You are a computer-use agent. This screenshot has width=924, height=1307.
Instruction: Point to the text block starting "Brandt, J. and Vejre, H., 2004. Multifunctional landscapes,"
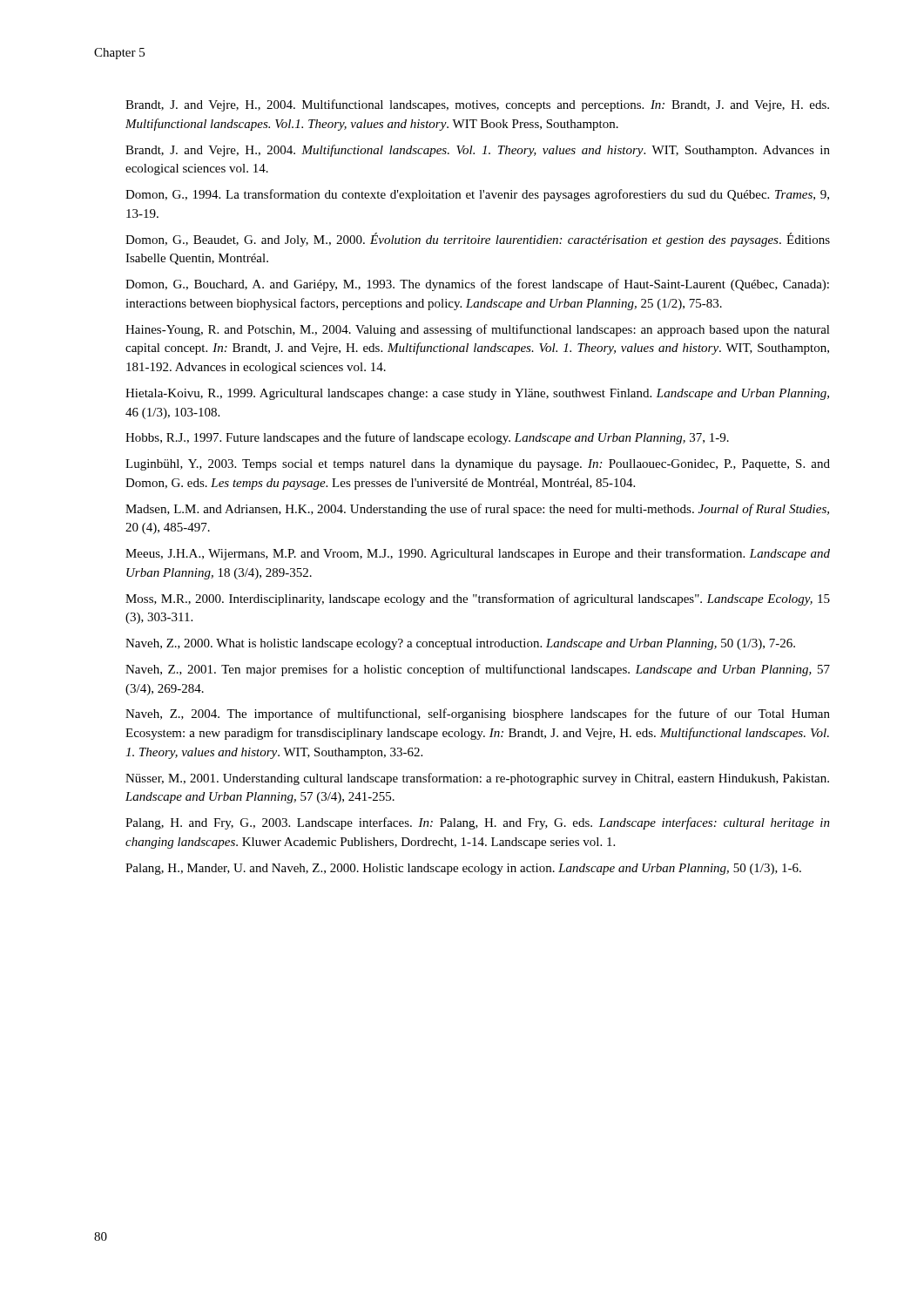pos(462,115)
